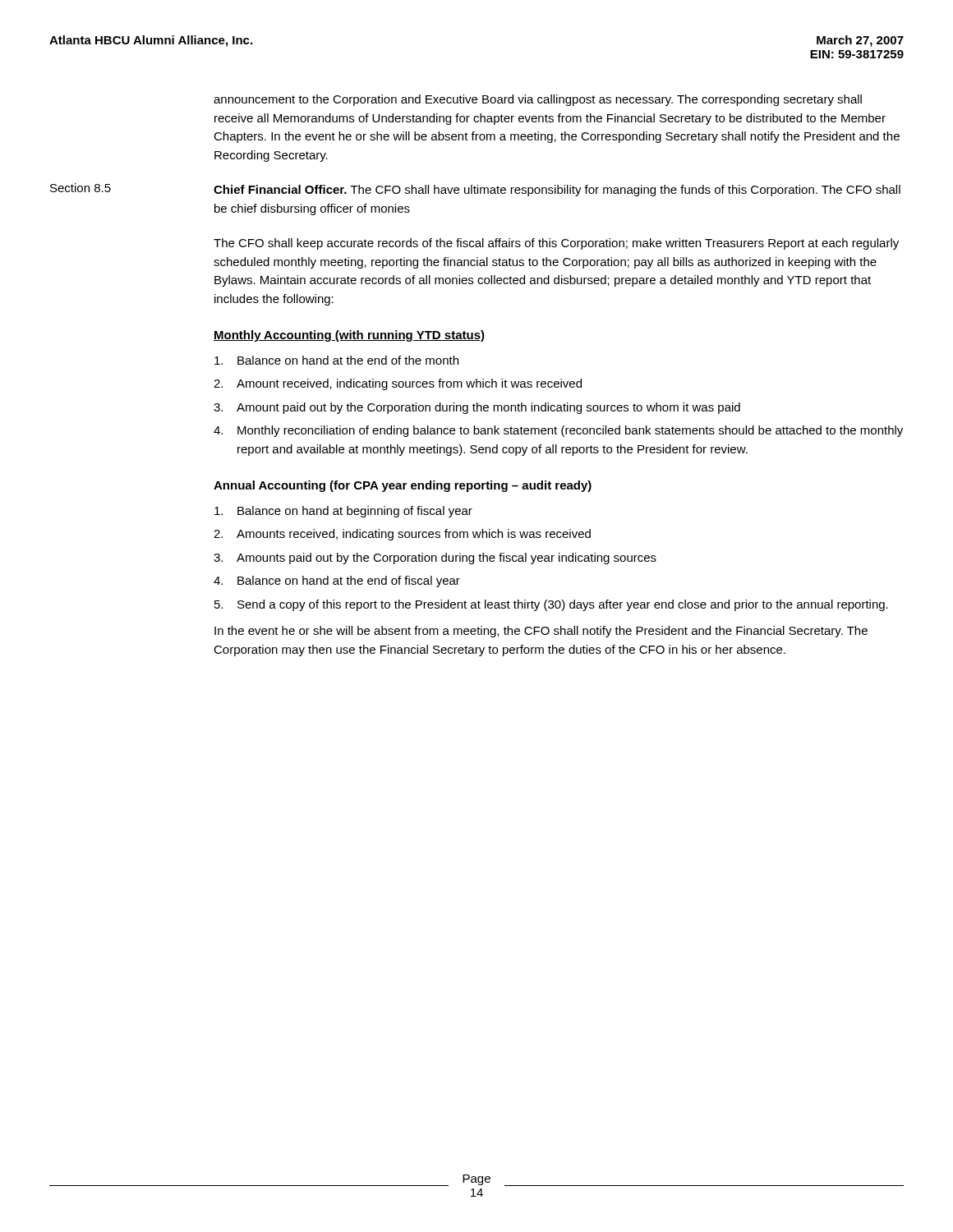Locate the element starting "Chief Financial Officer. The CFO shall have ultimate"
The height and width of the screenshot is (1232, 953).
(557, 199)
